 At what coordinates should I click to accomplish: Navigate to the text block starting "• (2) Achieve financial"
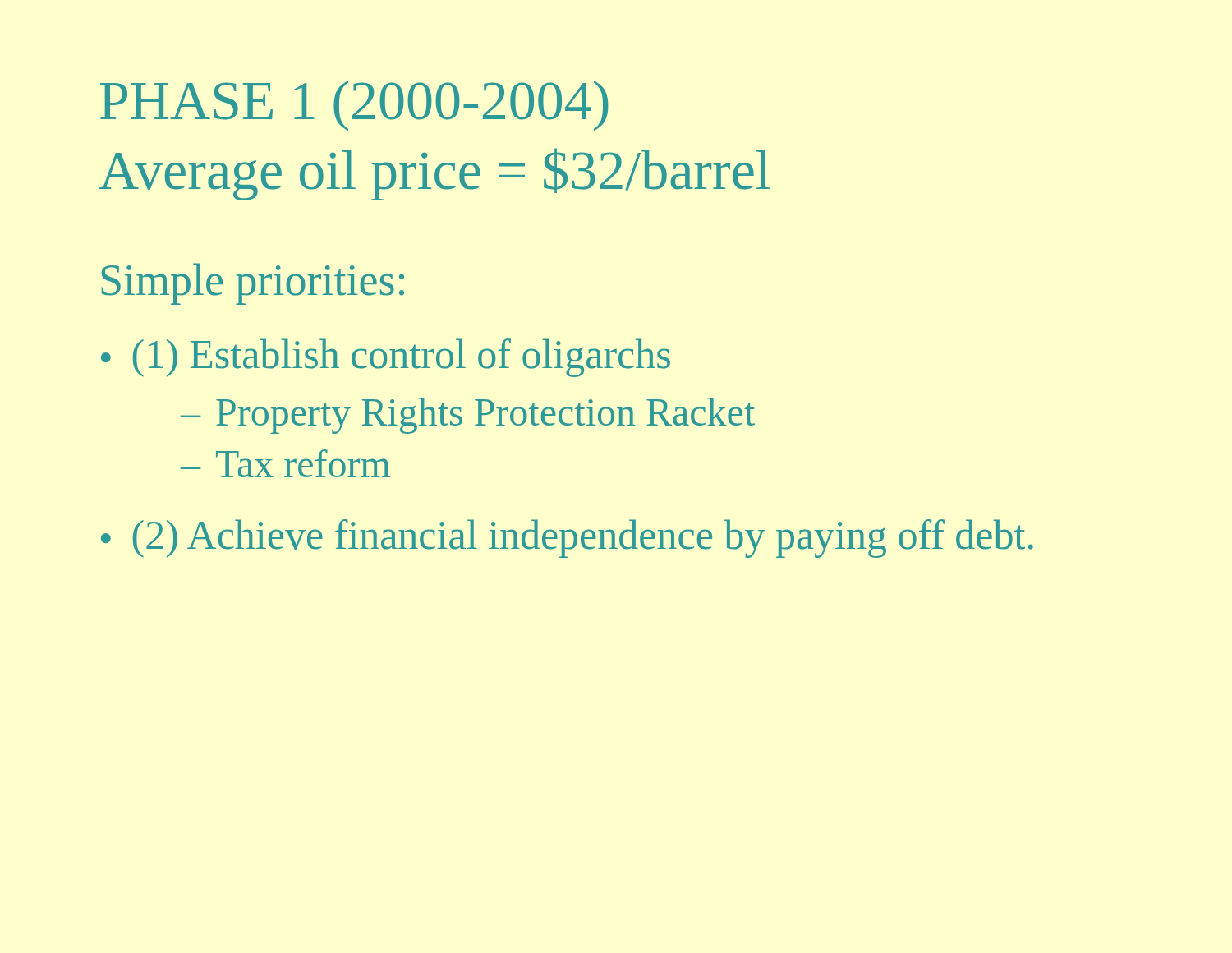coord(632,536)
